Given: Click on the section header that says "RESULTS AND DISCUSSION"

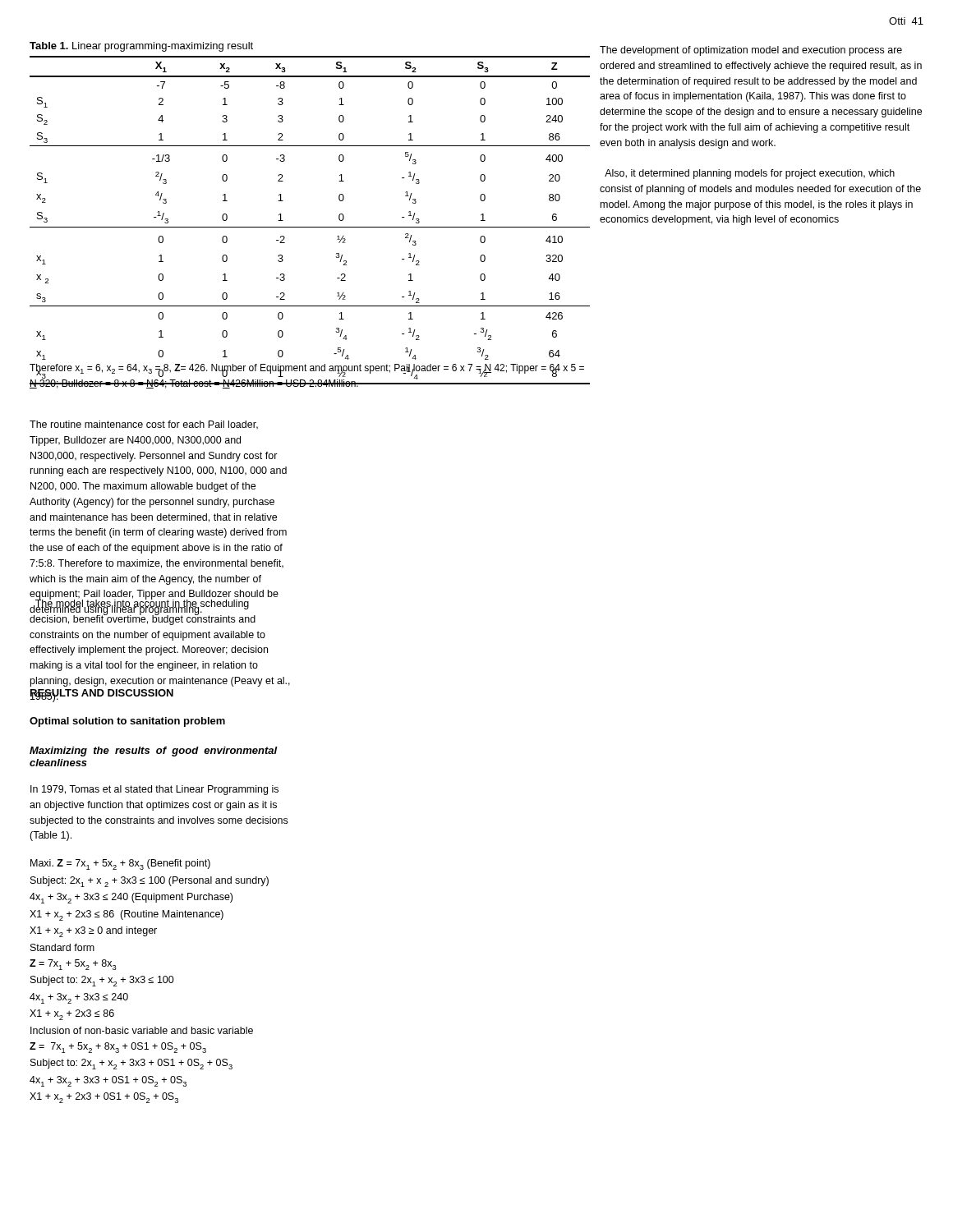Looking at the screenshot, I should pyautogui.click(x=102, y=693).
